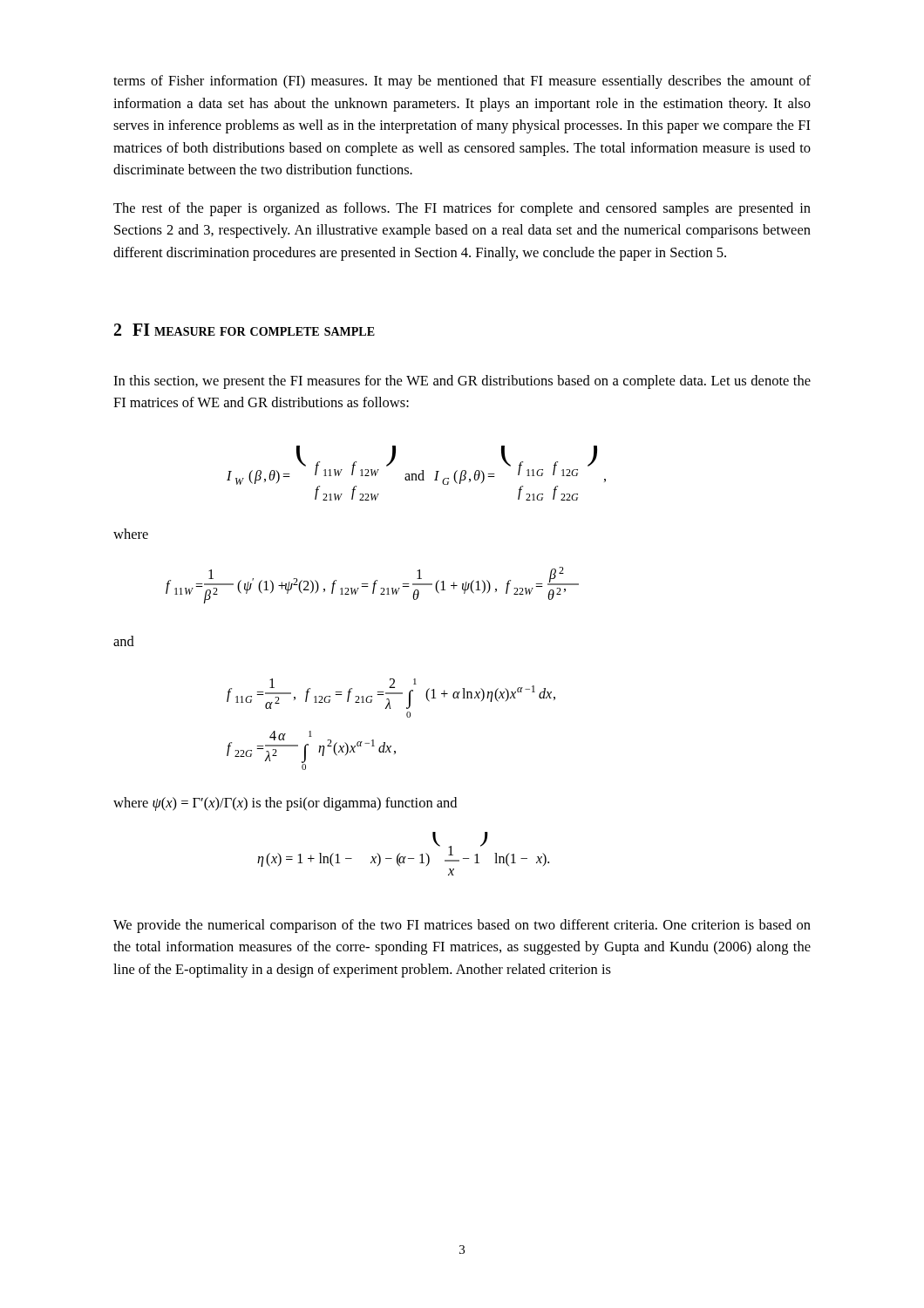Screen dimensions: 1308x924
Task: Point to the passage starting "In this section, we present the FI measures"
Action: pos(462,391)
